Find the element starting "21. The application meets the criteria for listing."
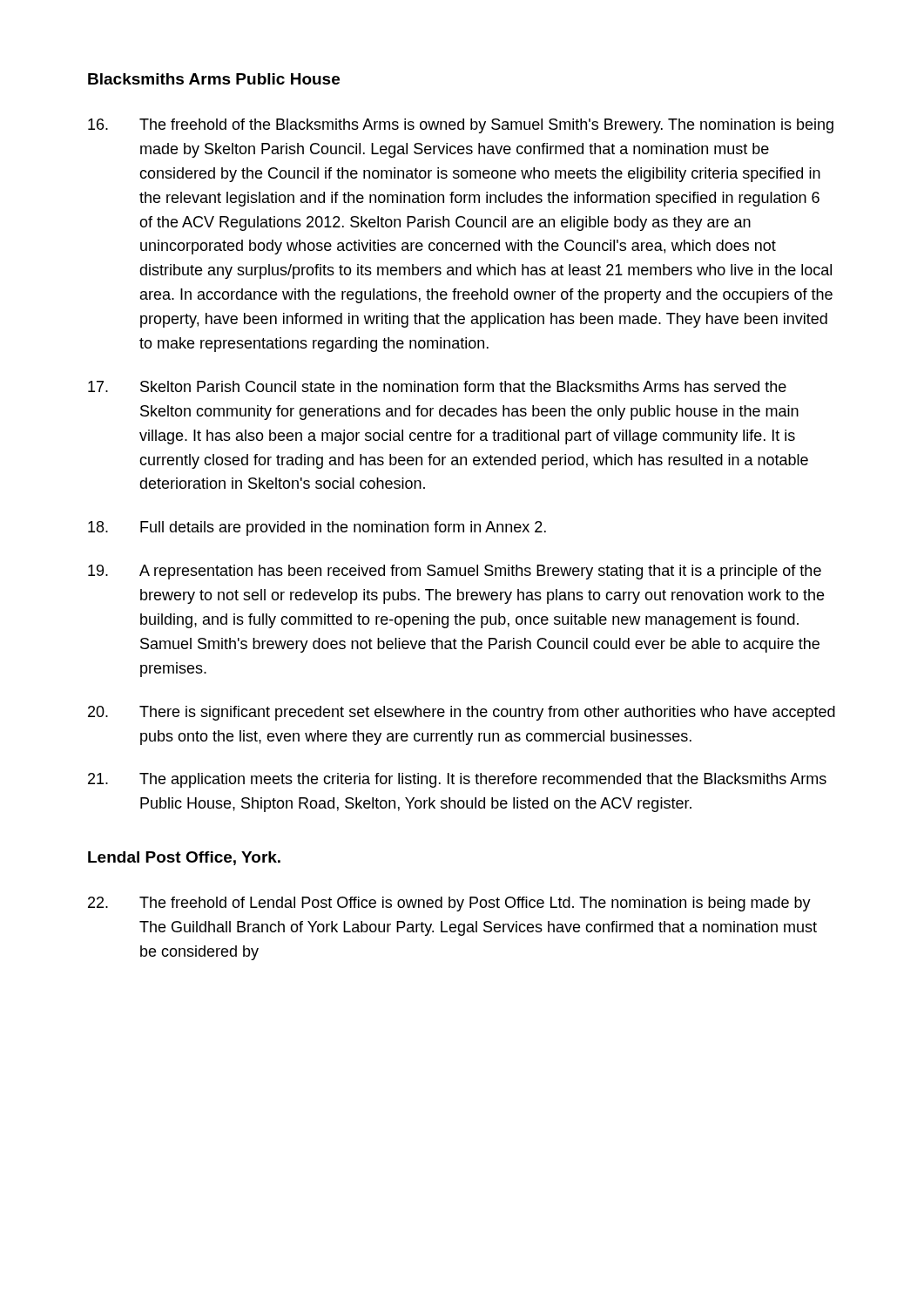924x1307 pixels. 462,792
